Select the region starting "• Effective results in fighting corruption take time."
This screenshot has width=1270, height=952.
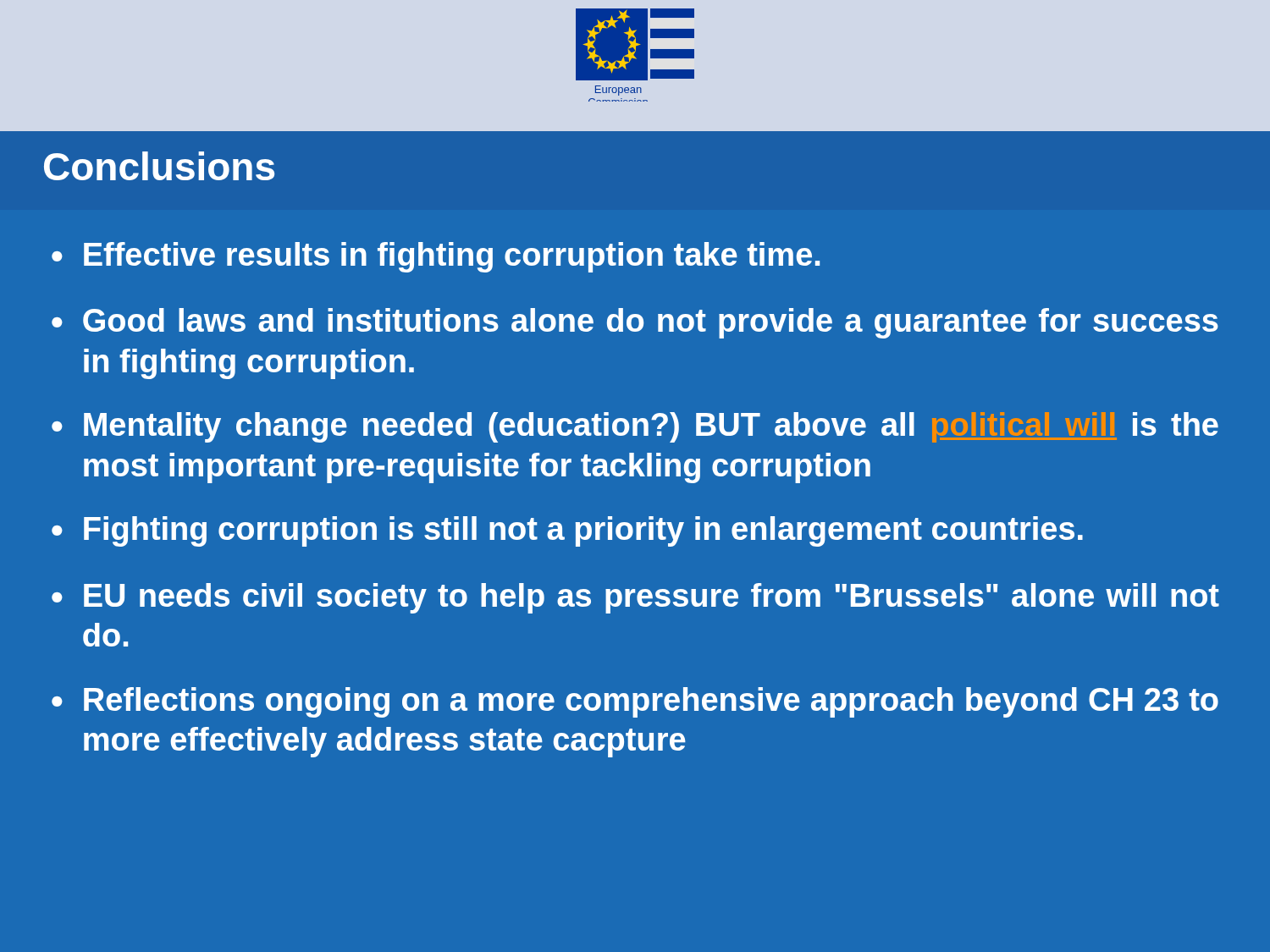click(635, 257)
